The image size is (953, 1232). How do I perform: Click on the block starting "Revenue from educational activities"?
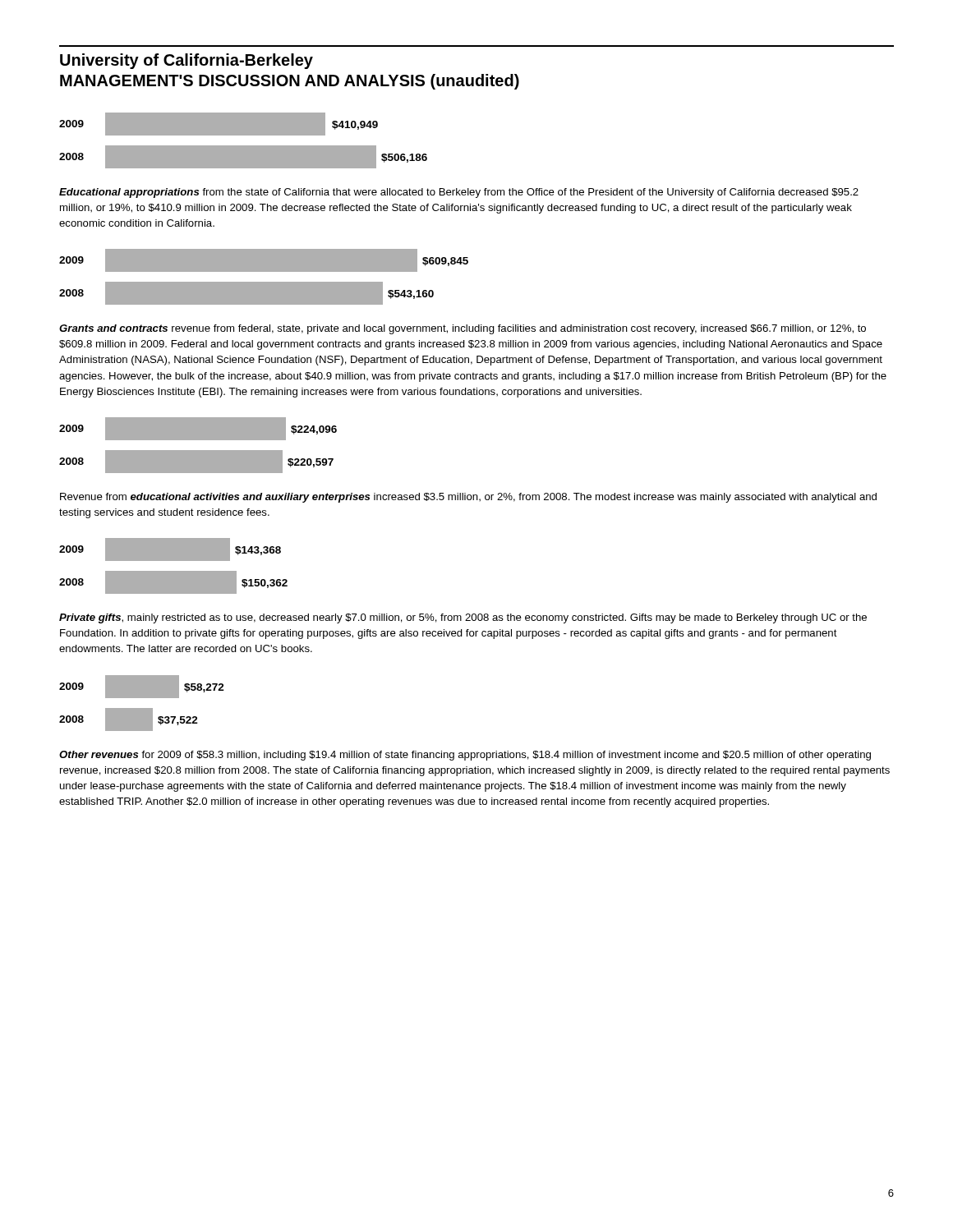pyautogui.click(x=468, y=504)
